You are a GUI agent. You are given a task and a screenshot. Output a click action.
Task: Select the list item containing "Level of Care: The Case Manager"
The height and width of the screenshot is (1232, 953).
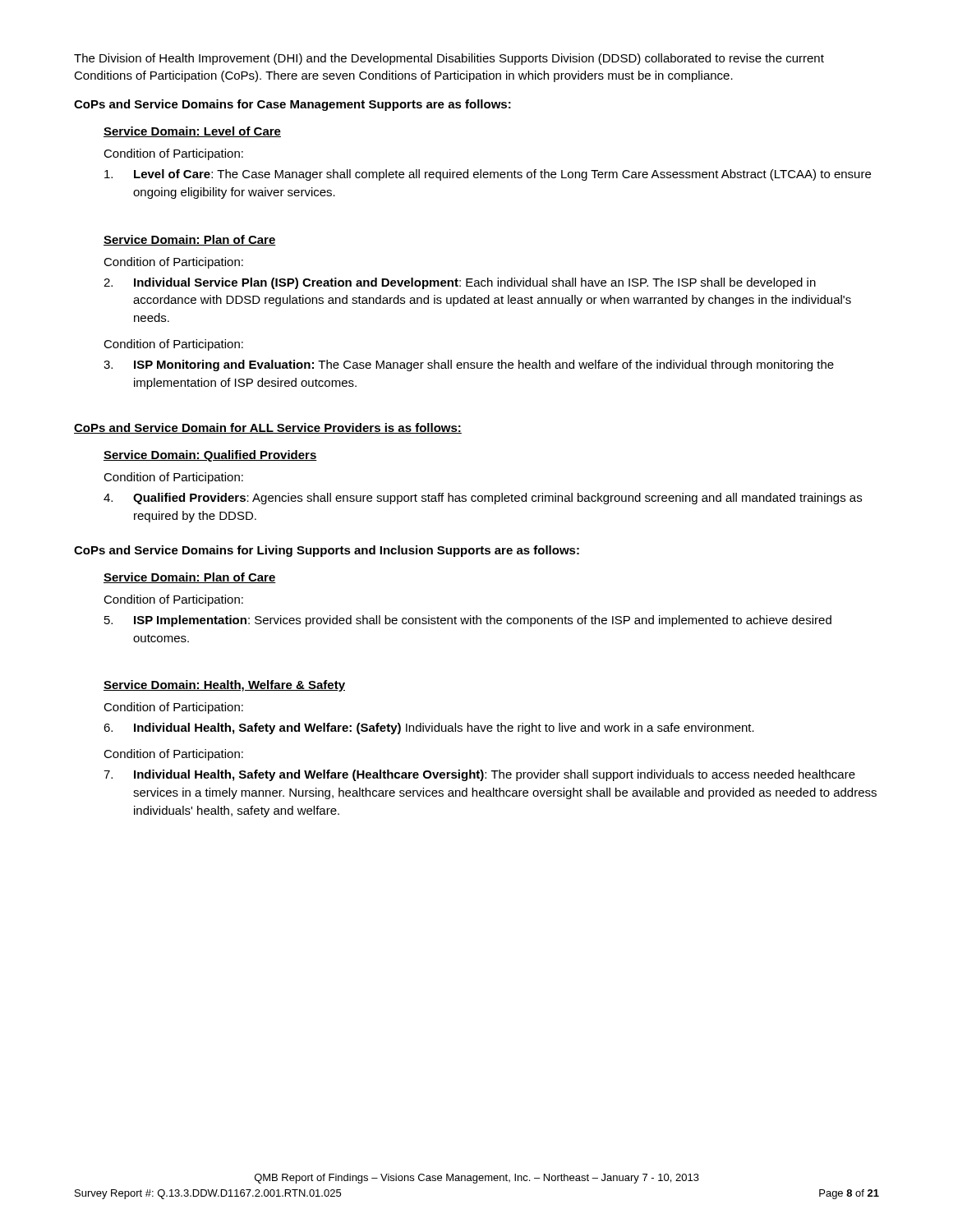click(x=491, y=183)
